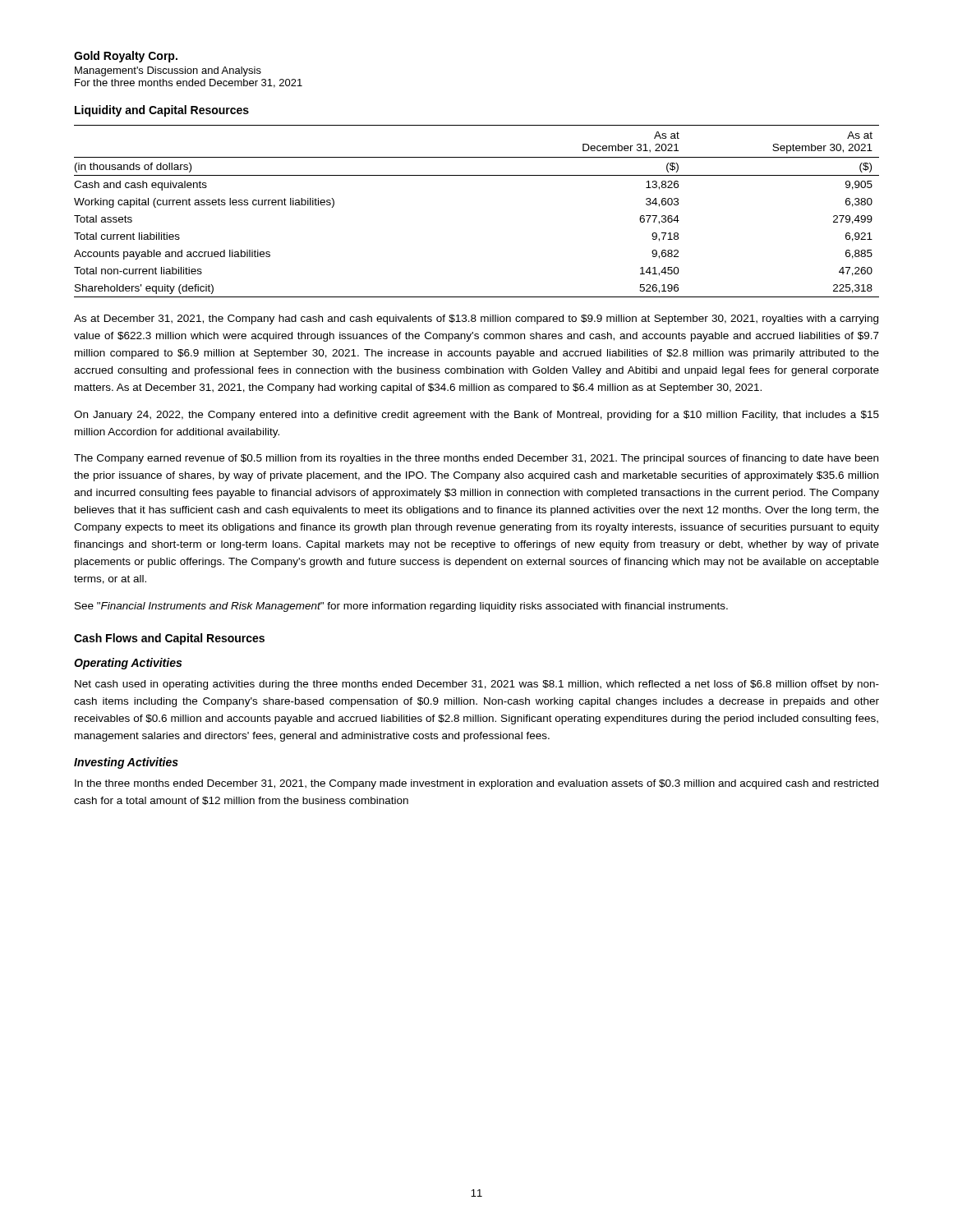The image size is (953, 1232).
Task: Point to the block starting "See "Financial Instruments and"
Action: 401,606
